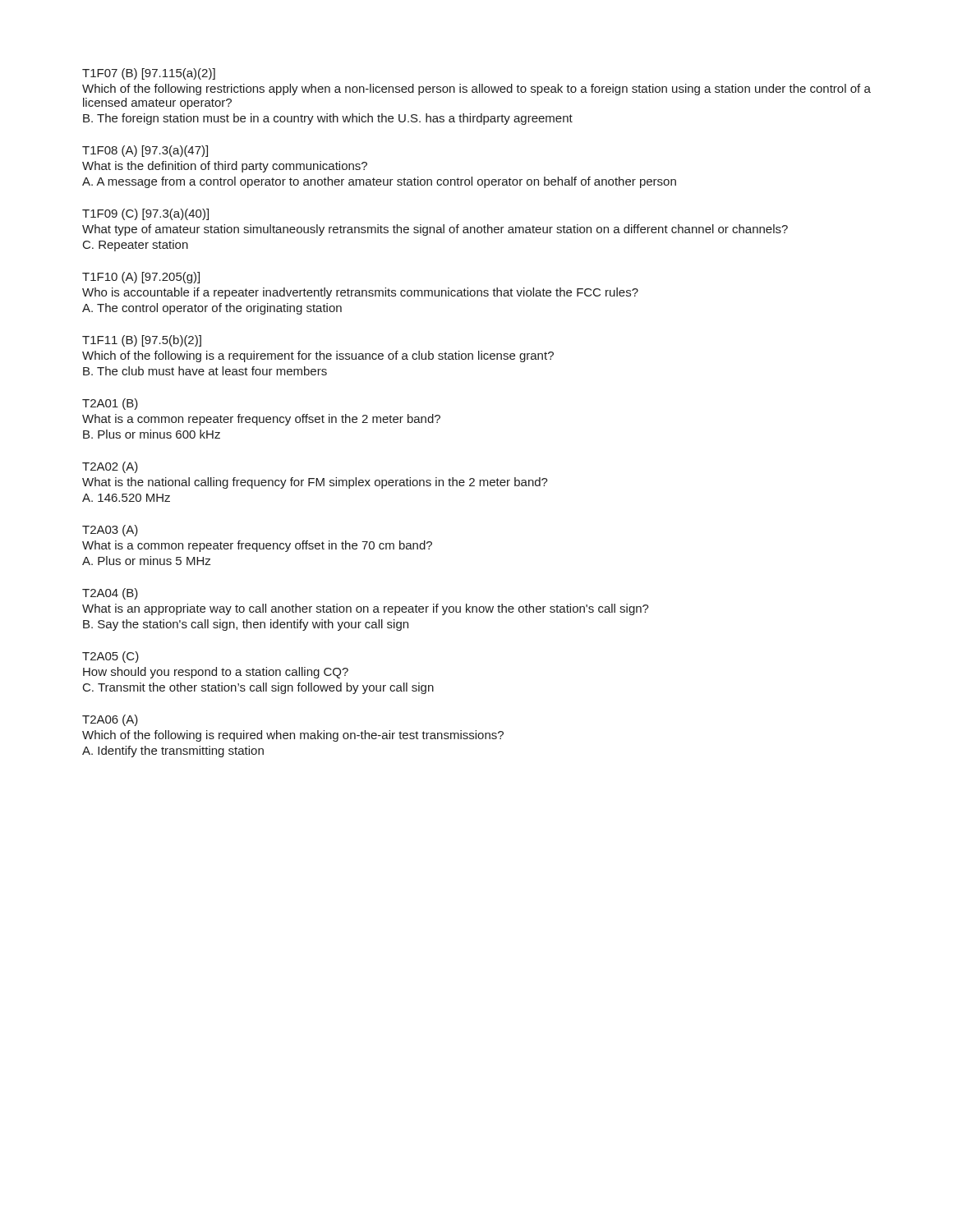Click the passage that begins "T1F11 (B) [97.5(b)(2)] Which of"
Screen dimensions: 1232x953
point(476,355)
